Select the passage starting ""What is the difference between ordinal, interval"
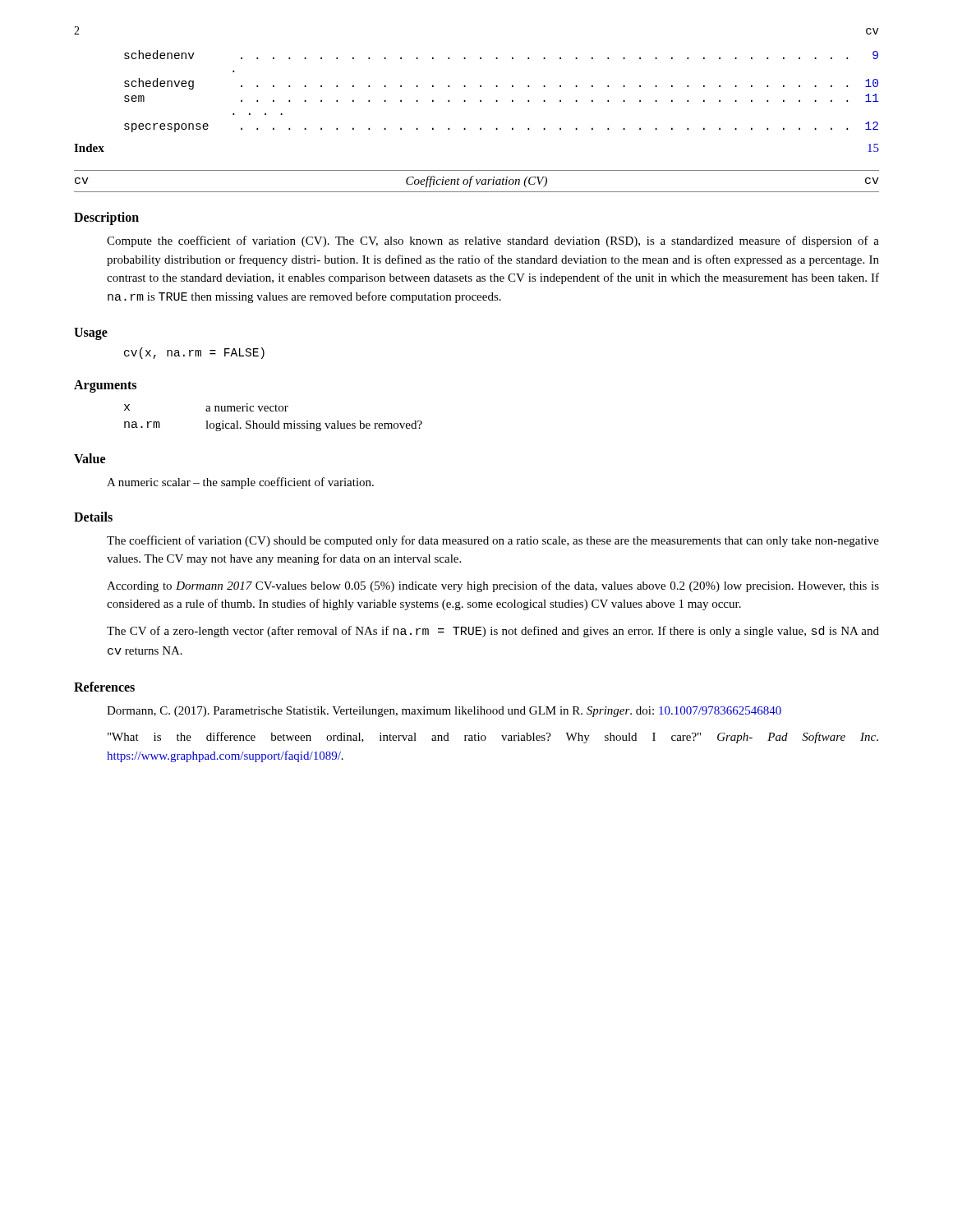953x1232 pixels. pyautogui.click(x=493, y=746)
